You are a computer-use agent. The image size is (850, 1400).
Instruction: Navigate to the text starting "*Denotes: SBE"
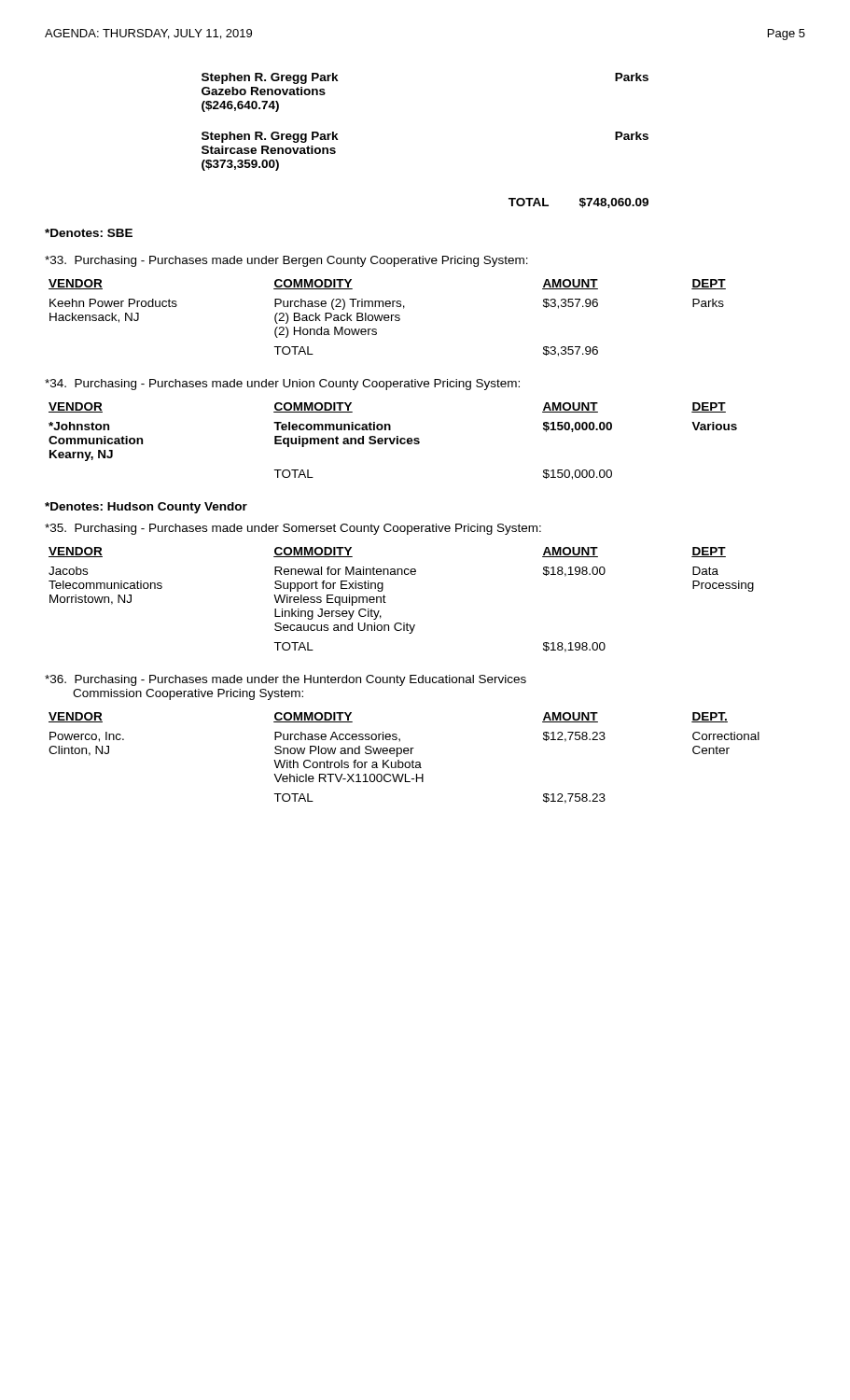(89, 233)
